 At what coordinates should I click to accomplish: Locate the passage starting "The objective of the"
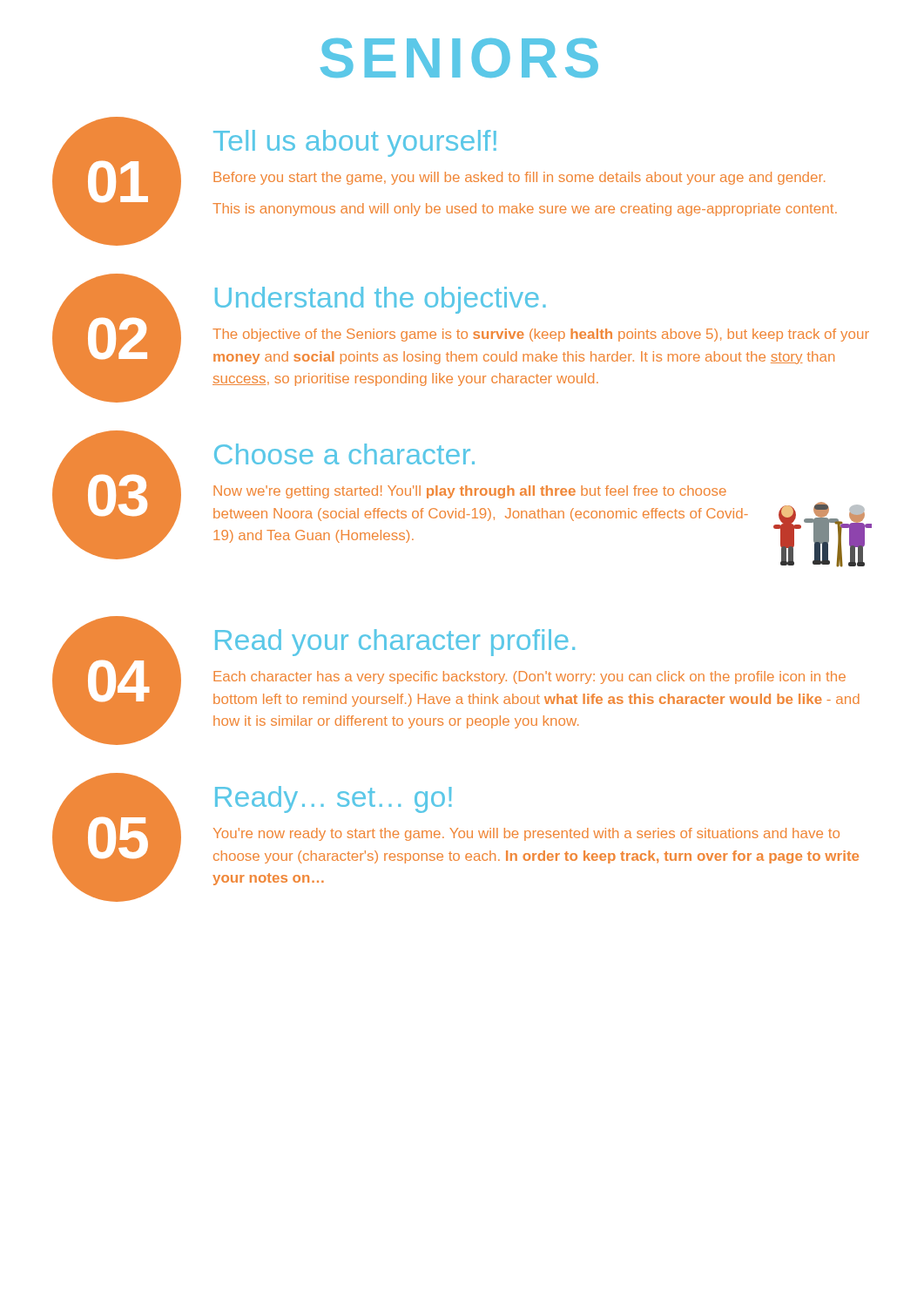[x=542, y=357]
